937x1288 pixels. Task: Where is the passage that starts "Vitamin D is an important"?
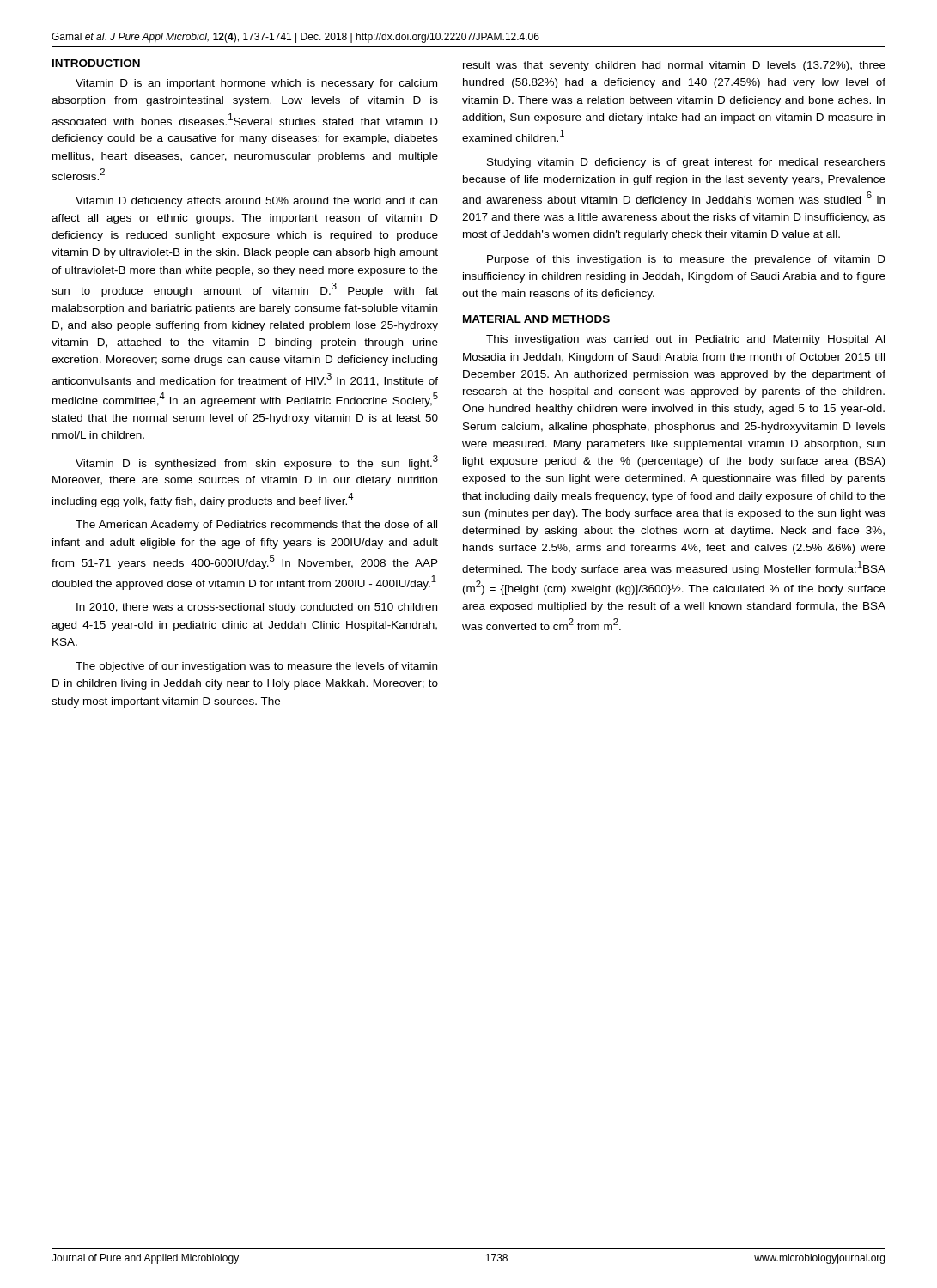(x=245, y=392)
